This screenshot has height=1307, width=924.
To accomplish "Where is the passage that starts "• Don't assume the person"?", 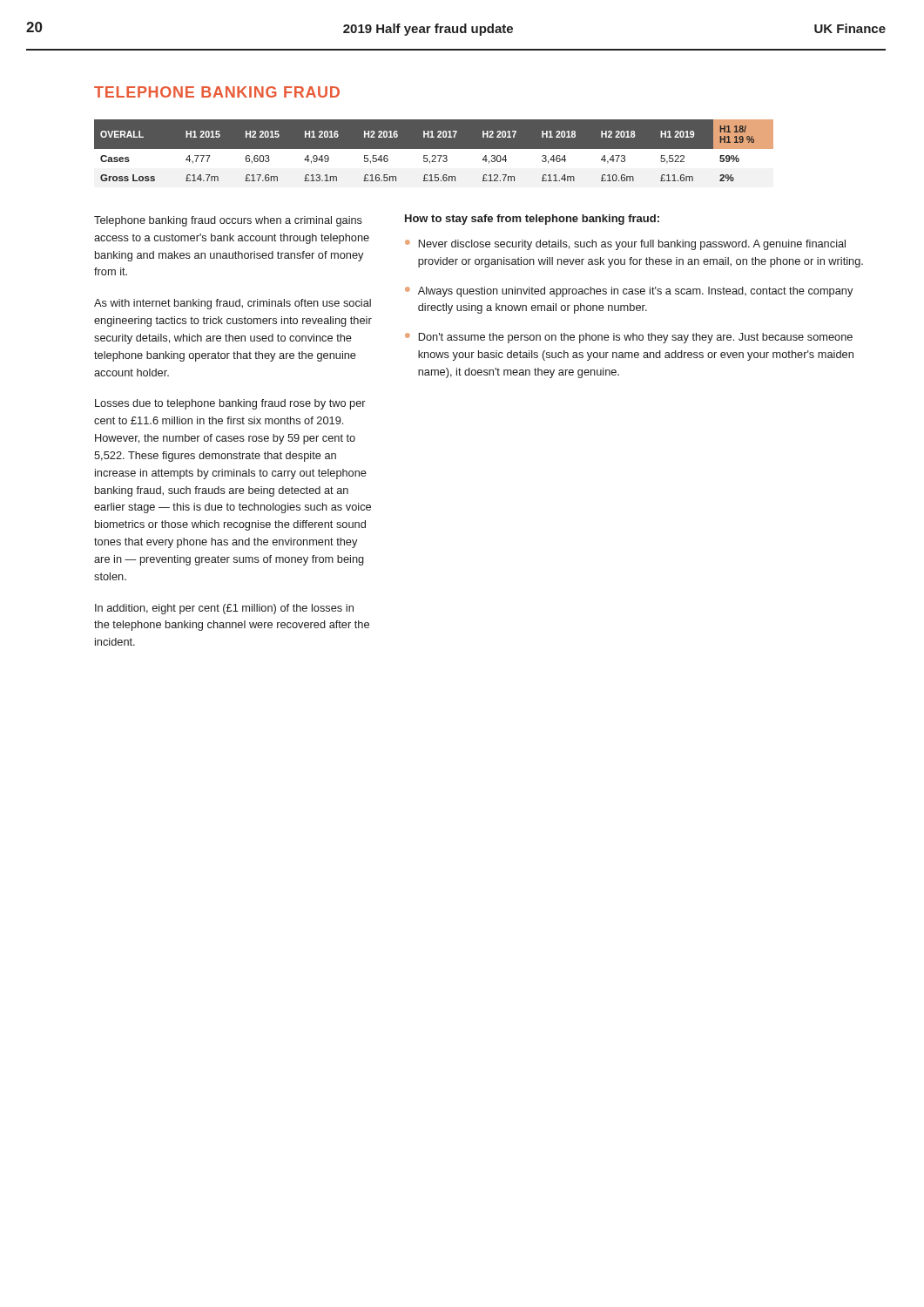I will coord(645,355).
